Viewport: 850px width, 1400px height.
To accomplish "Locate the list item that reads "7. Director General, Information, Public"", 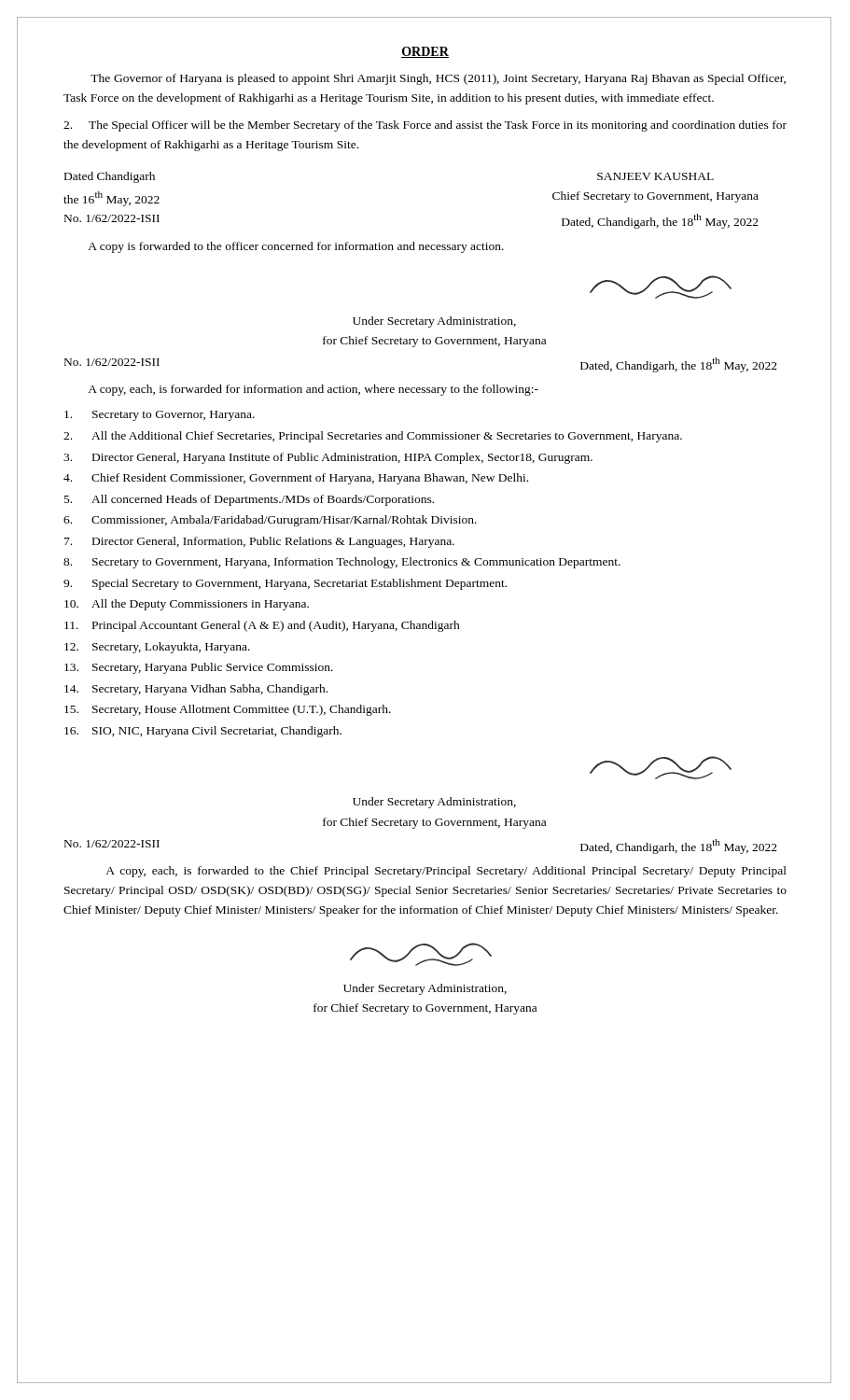I will [259, 541].
